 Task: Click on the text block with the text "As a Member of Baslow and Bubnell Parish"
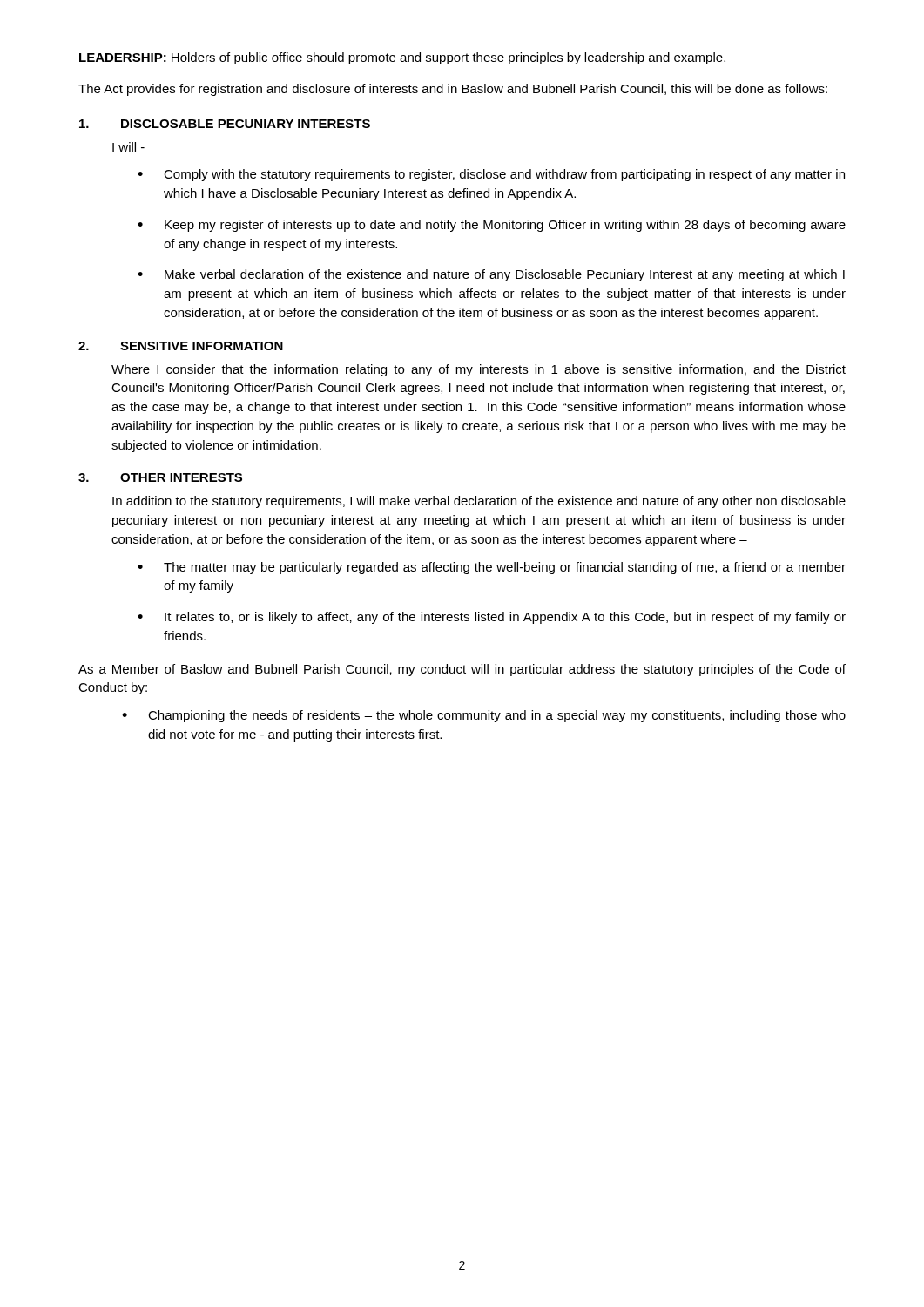tap(462, 678)
